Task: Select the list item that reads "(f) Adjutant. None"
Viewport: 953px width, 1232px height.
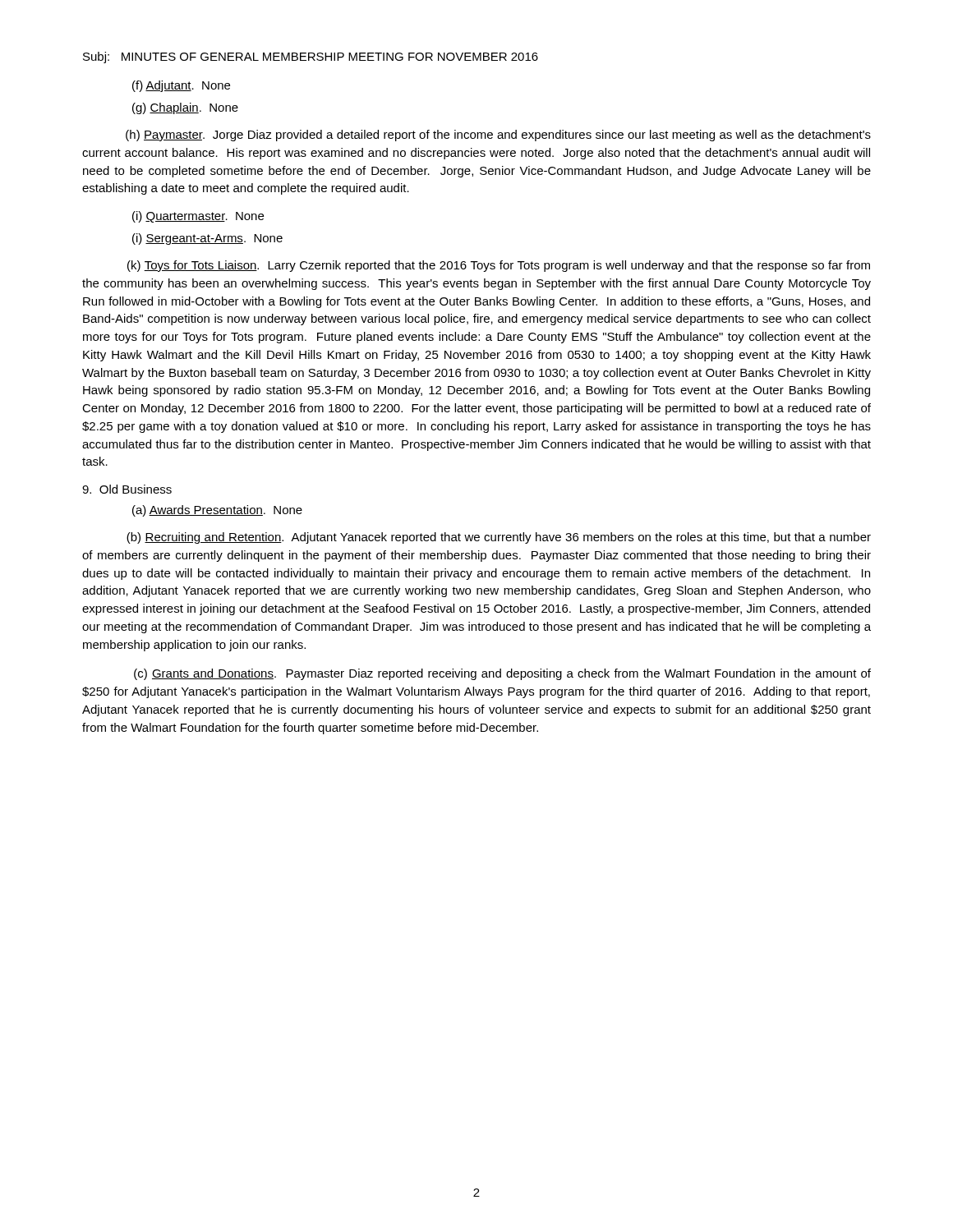Action: (x=181, y=85)
